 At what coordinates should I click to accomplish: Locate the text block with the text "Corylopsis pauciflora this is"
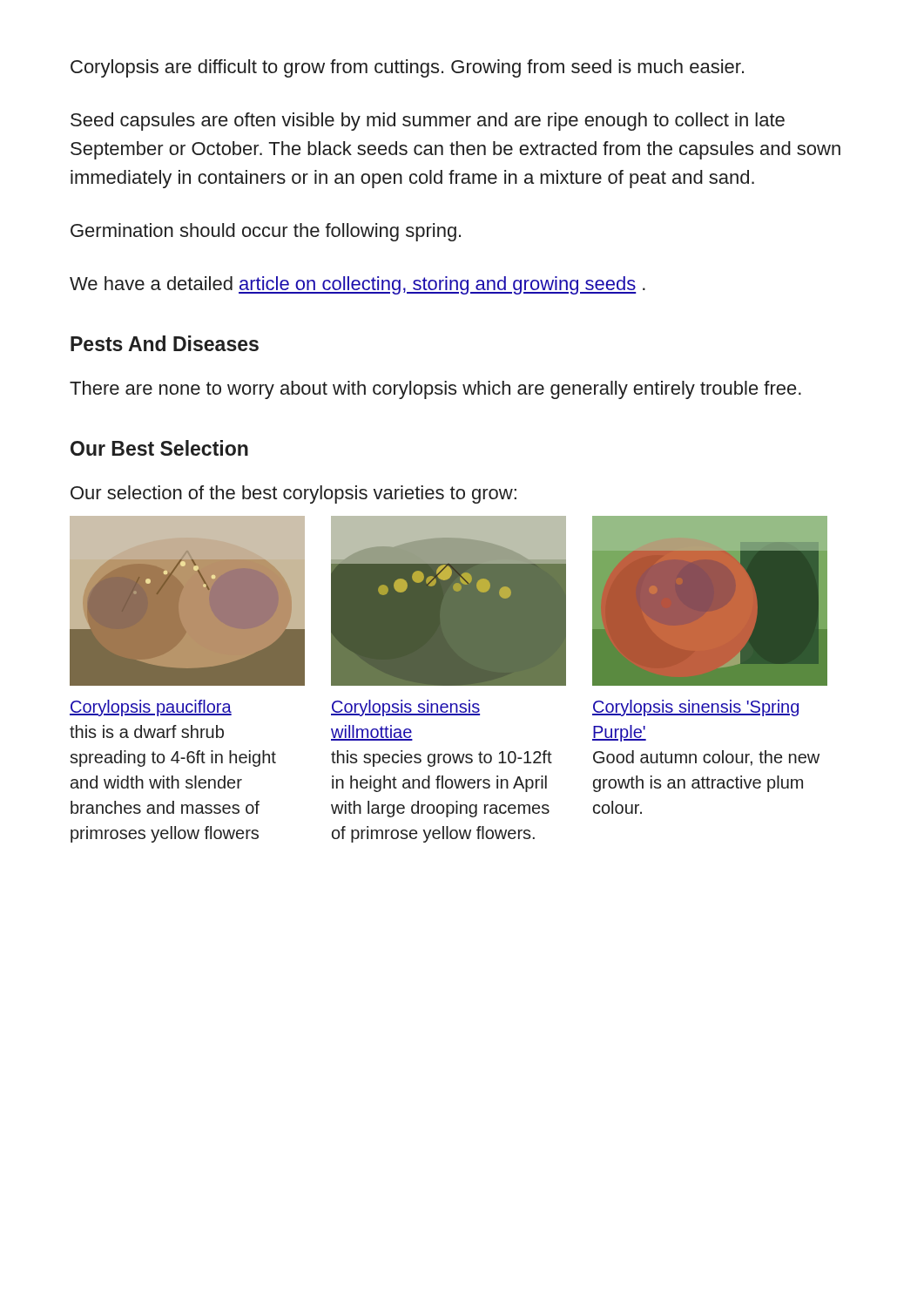tap(173, 770)
